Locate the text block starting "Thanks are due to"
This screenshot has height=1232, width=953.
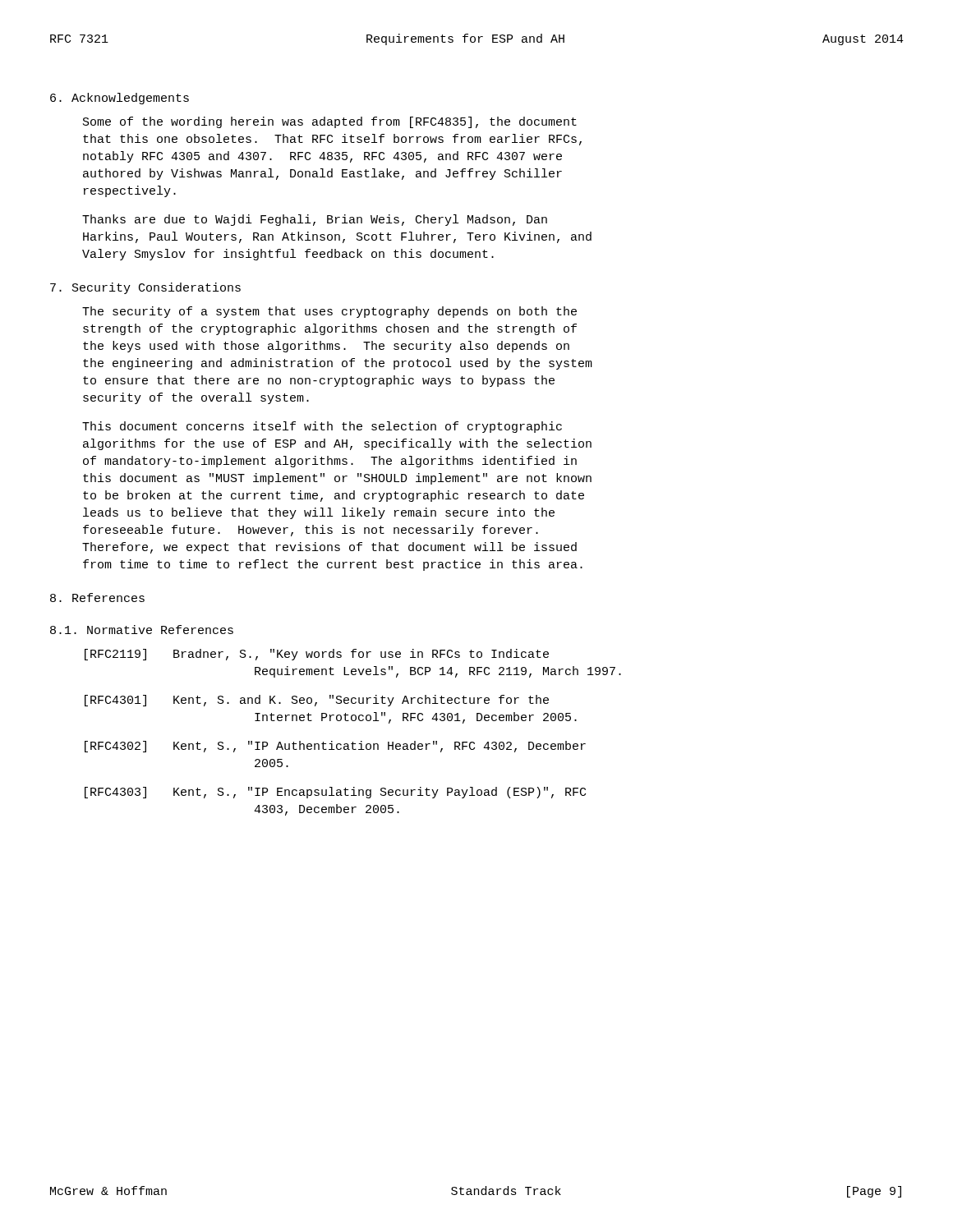[337, 238]
